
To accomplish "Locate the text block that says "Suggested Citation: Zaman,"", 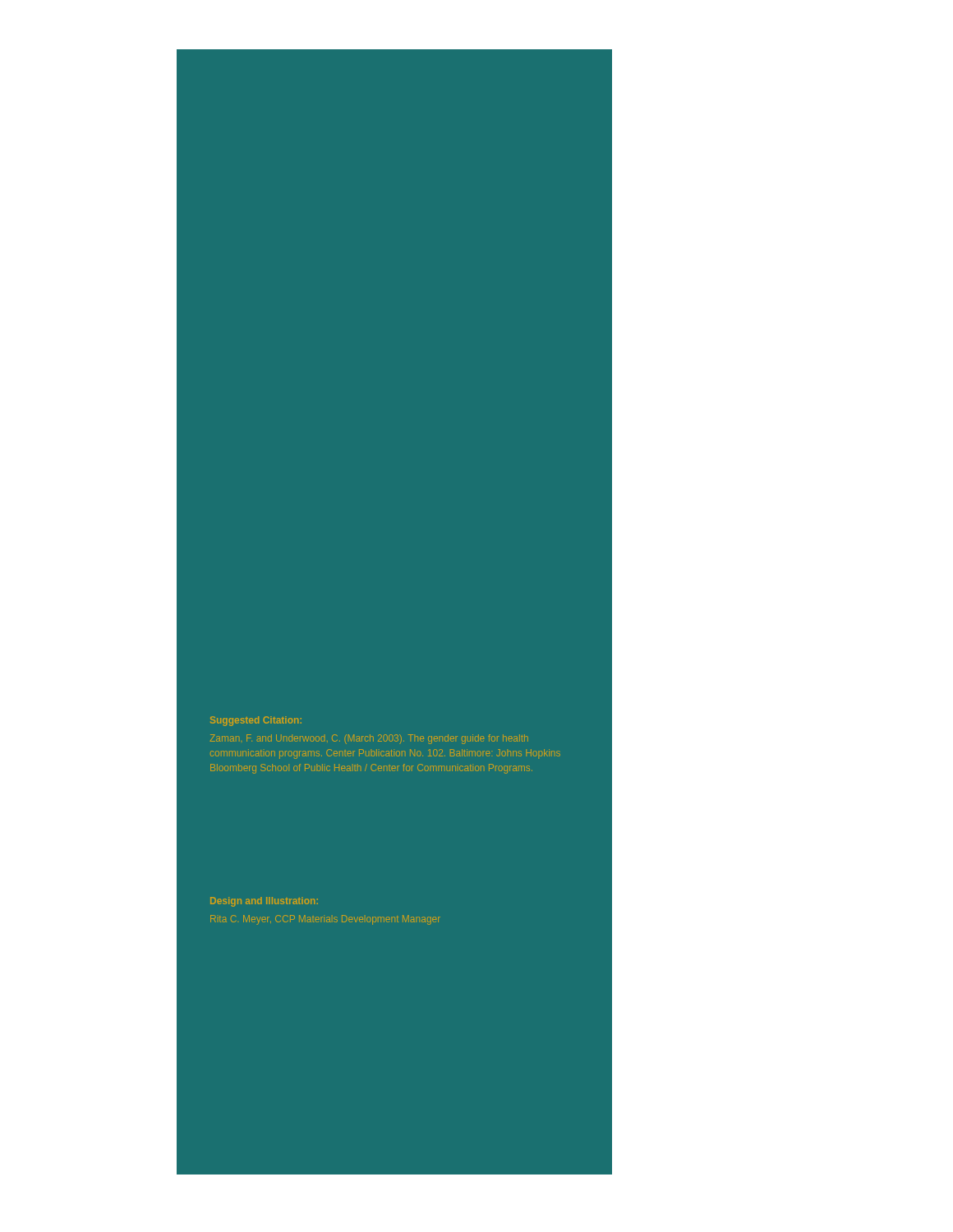I will [x=390, y=745].
